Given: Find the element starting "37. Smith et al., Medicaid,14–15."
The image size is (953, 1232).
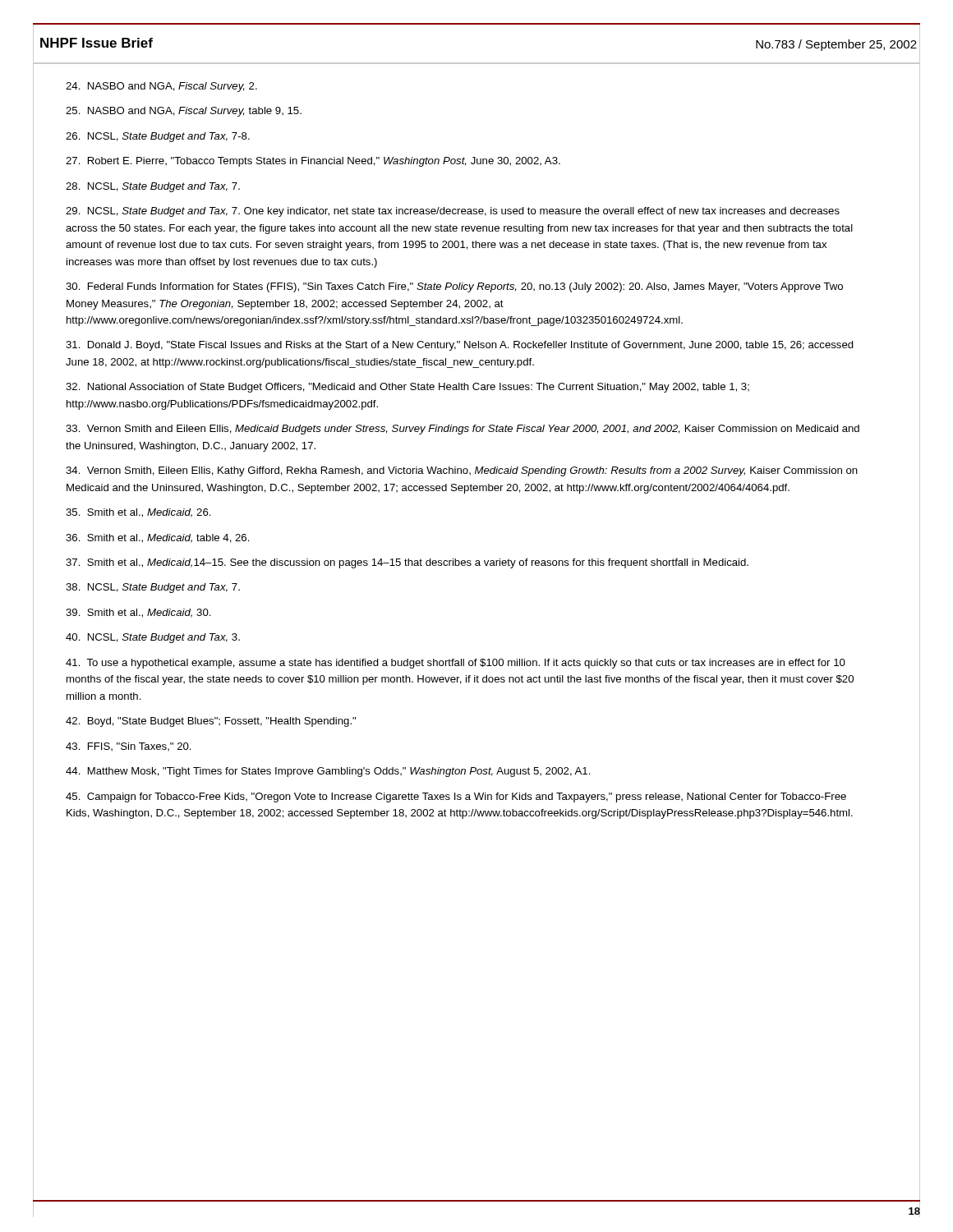Looking at the screenshot, I should (x=408, y=562).
